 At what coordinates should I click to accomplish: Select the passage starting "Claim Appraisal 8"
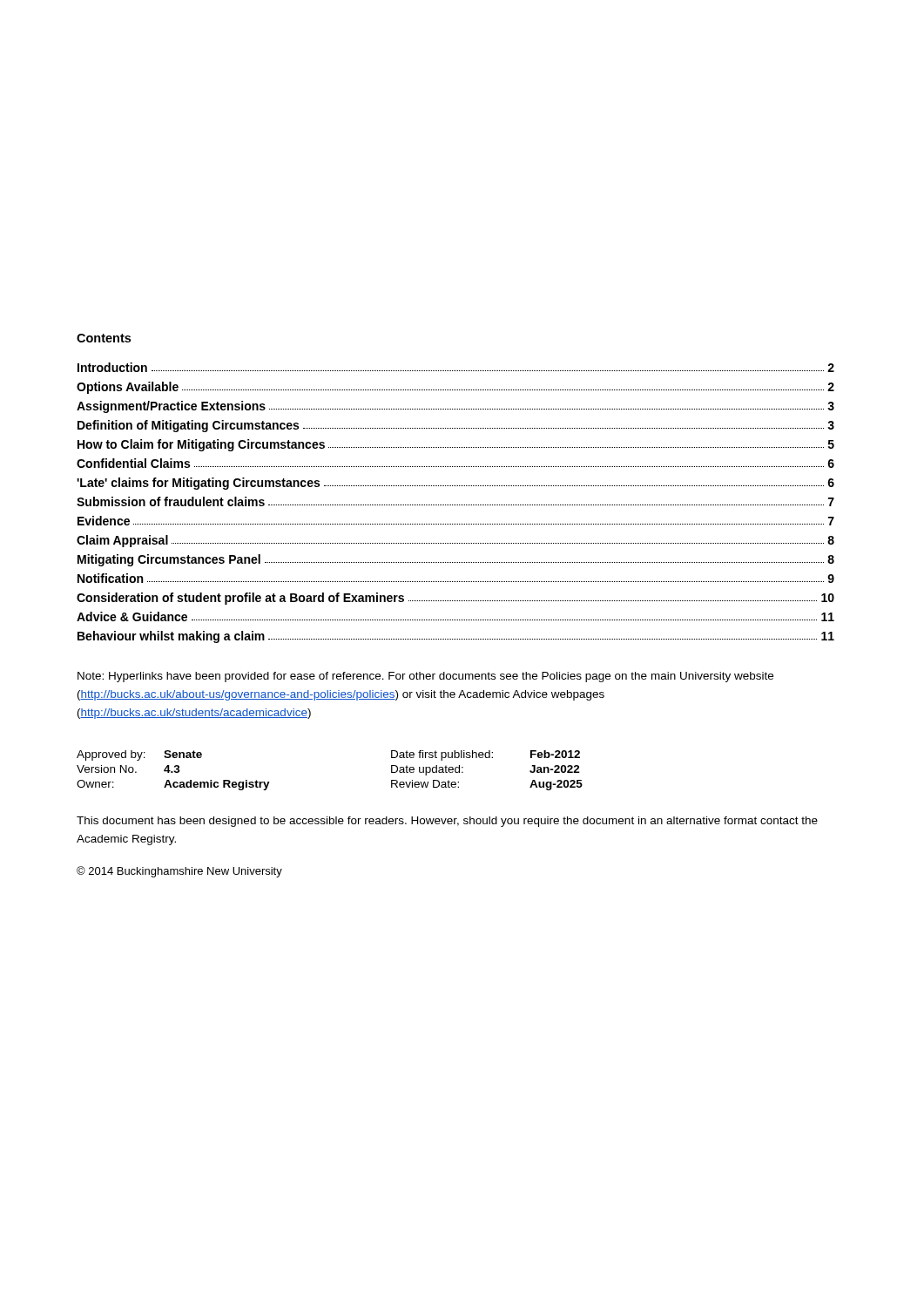(455, 540)
